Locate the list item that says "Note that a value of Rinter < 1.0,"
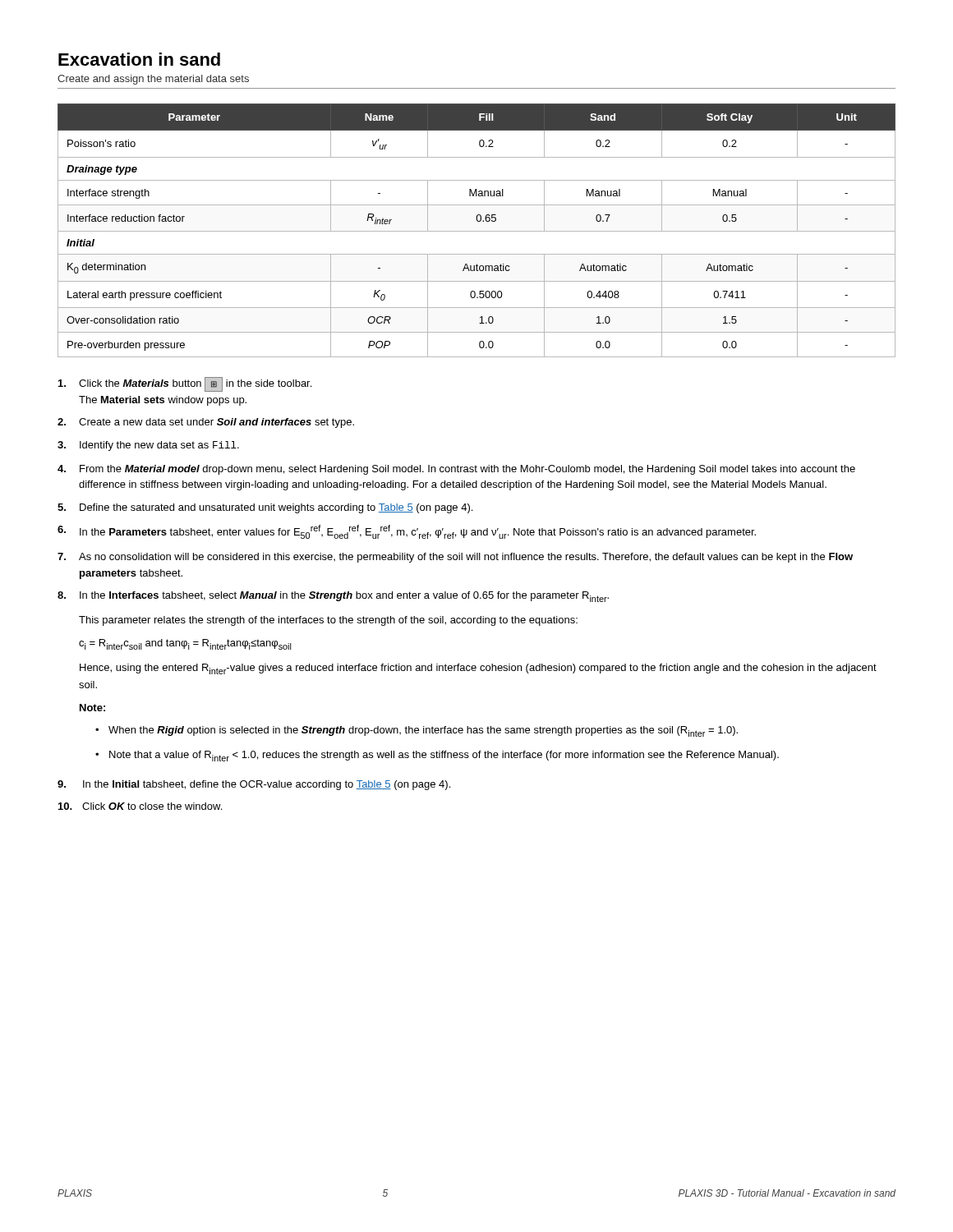The image size is (953, 1232). pos(444,756)
